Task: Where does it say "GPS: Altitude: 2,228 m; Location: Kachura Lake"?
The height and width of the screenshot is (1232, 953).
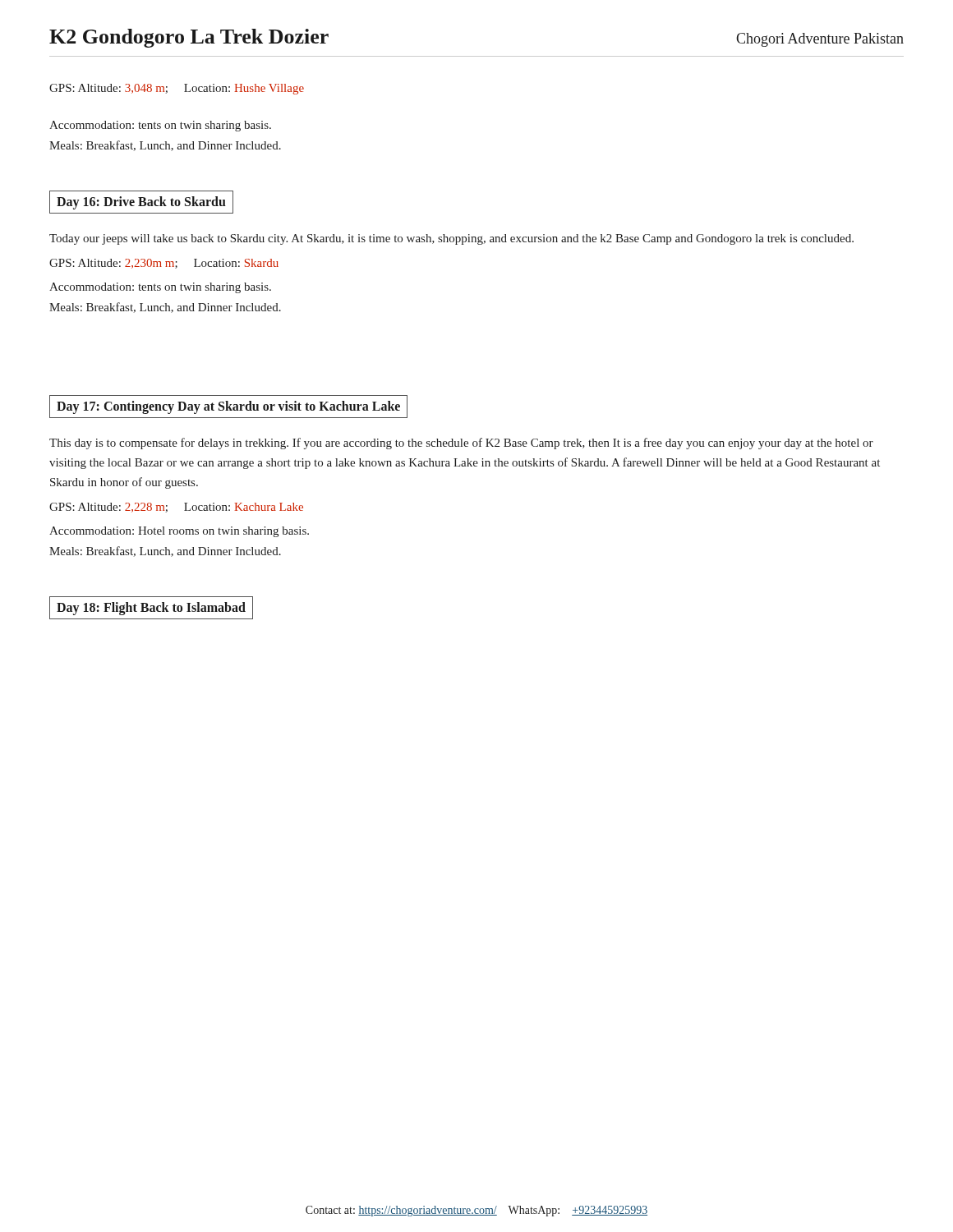Action: point(176,507)
